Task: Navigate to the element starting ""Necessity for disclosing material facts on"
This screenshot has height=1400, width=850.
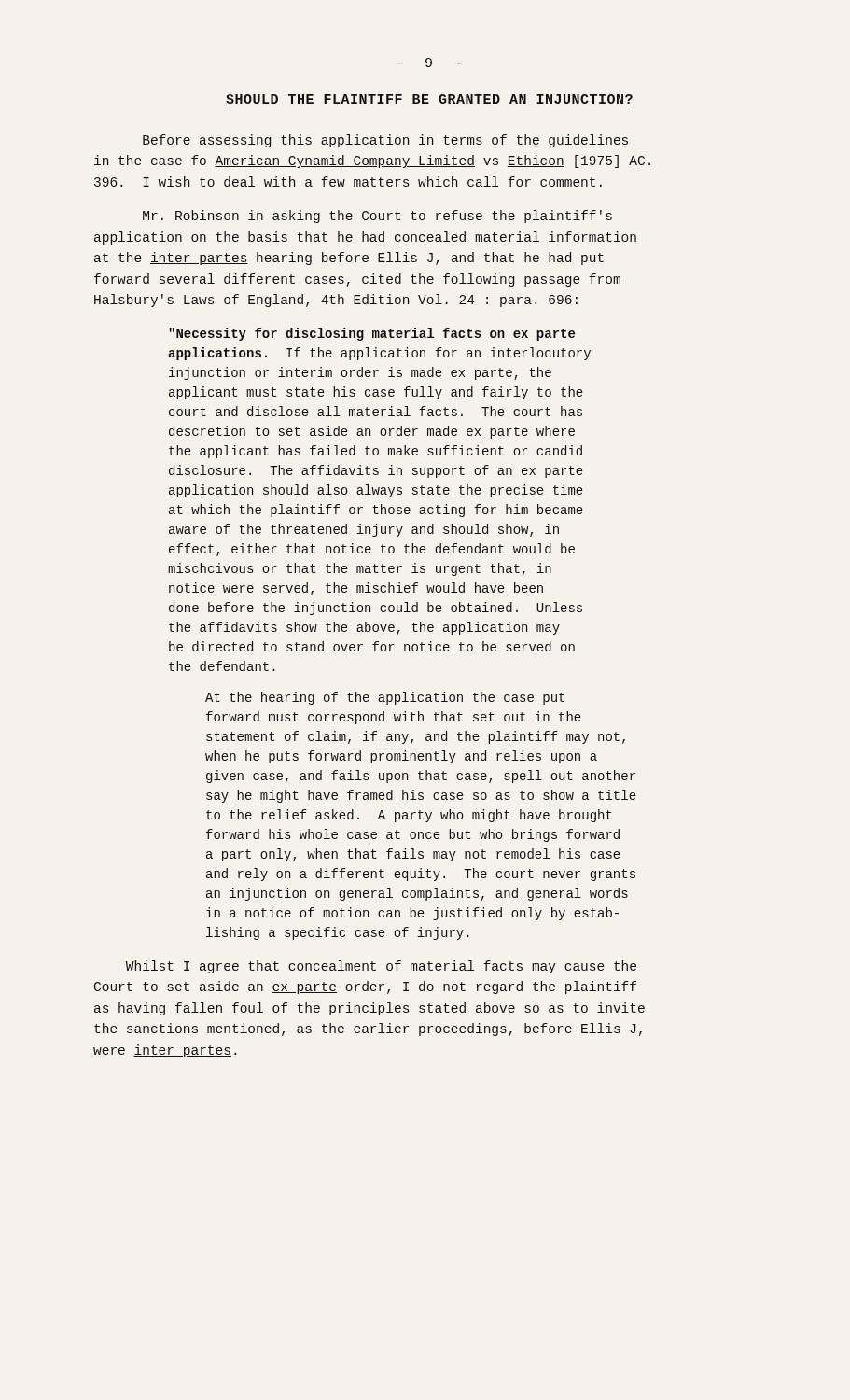Action: pyautogui.click(x=458, y=634)
